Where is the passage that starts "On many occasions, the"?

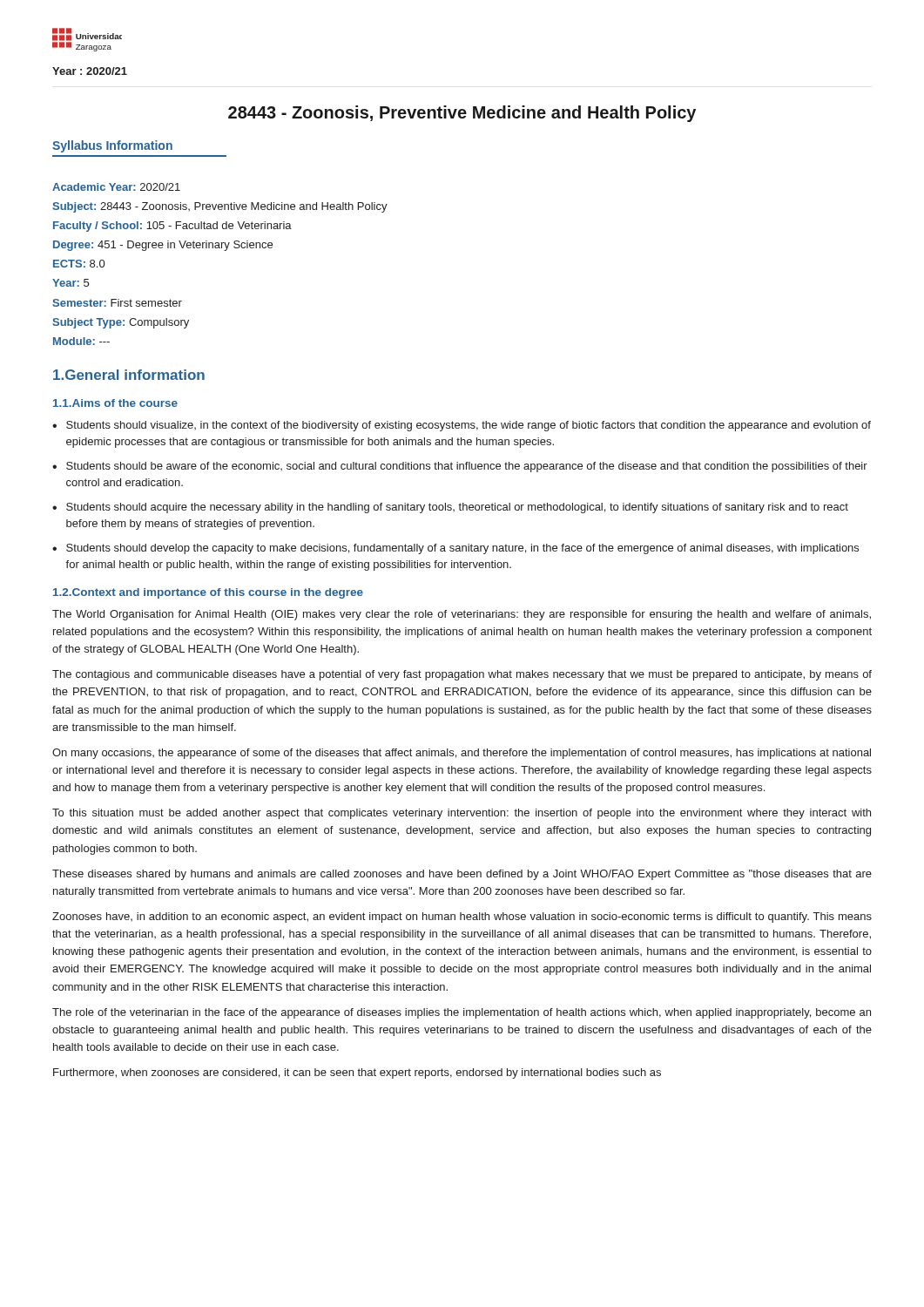(462, 770)
